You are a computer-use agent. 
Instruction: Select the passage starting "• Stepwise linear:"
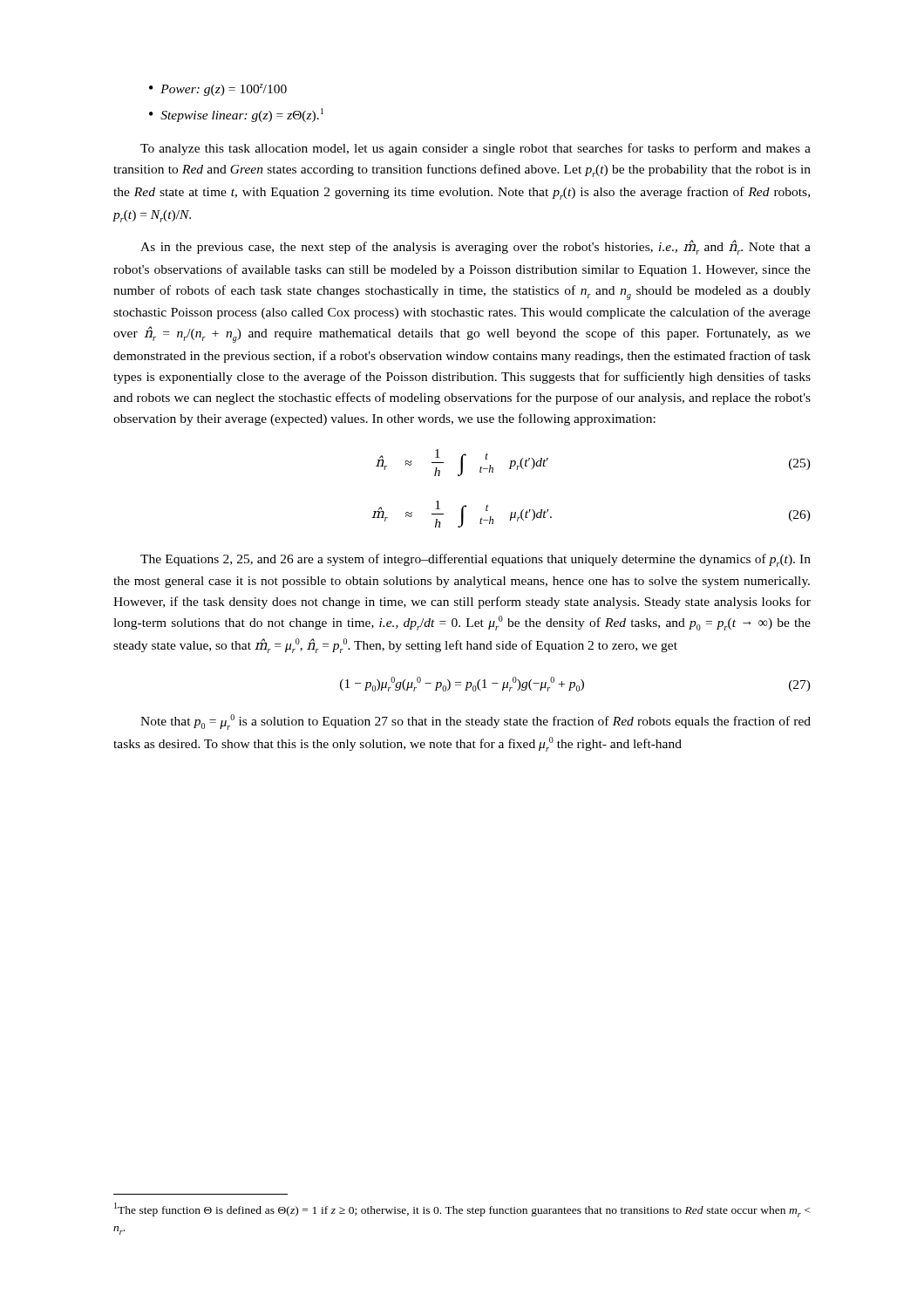point(236,115)
